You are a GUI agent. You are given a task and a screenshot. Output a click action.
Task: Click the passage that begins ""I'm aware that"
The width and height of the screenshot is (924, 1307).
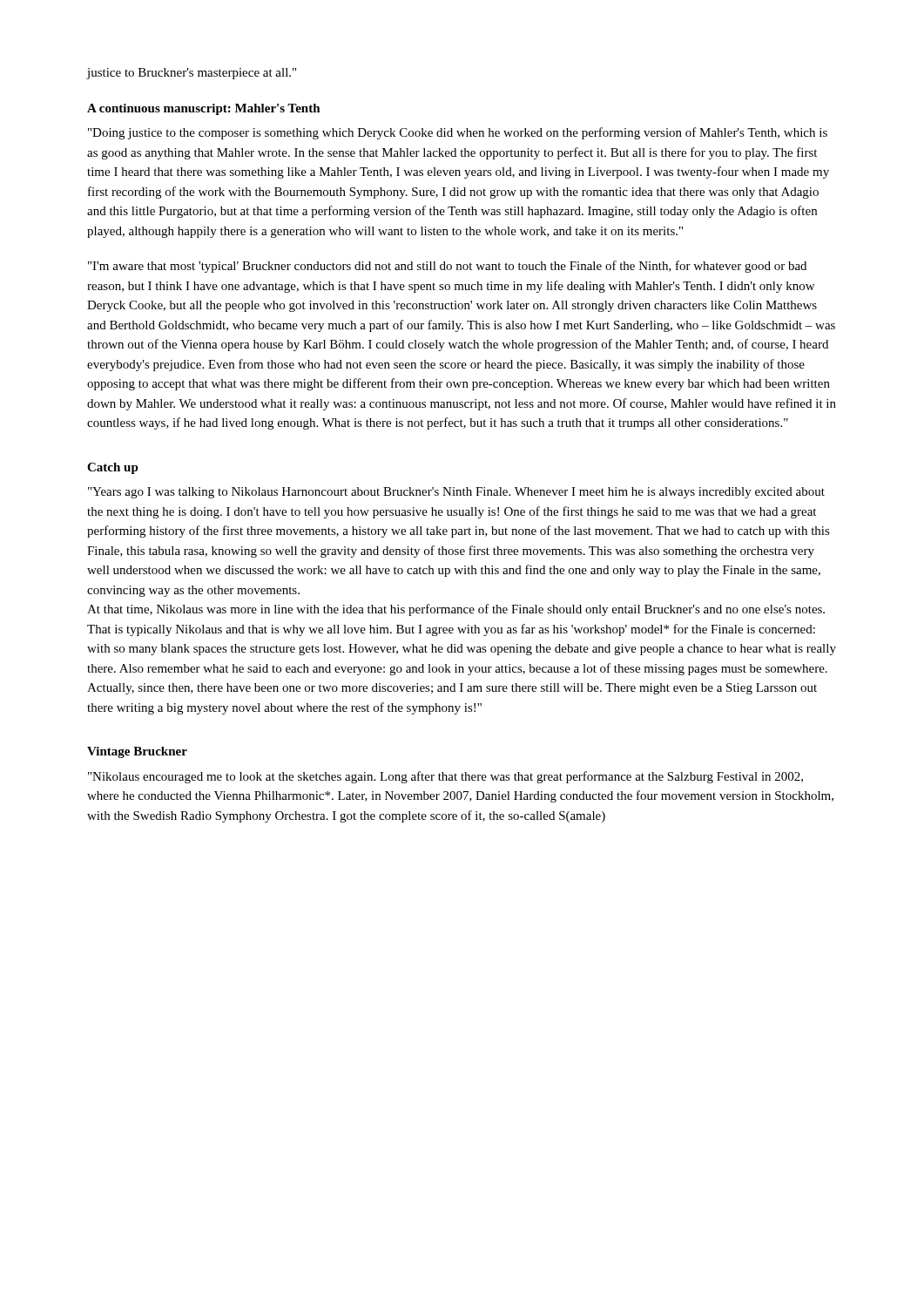click(462, 344)
